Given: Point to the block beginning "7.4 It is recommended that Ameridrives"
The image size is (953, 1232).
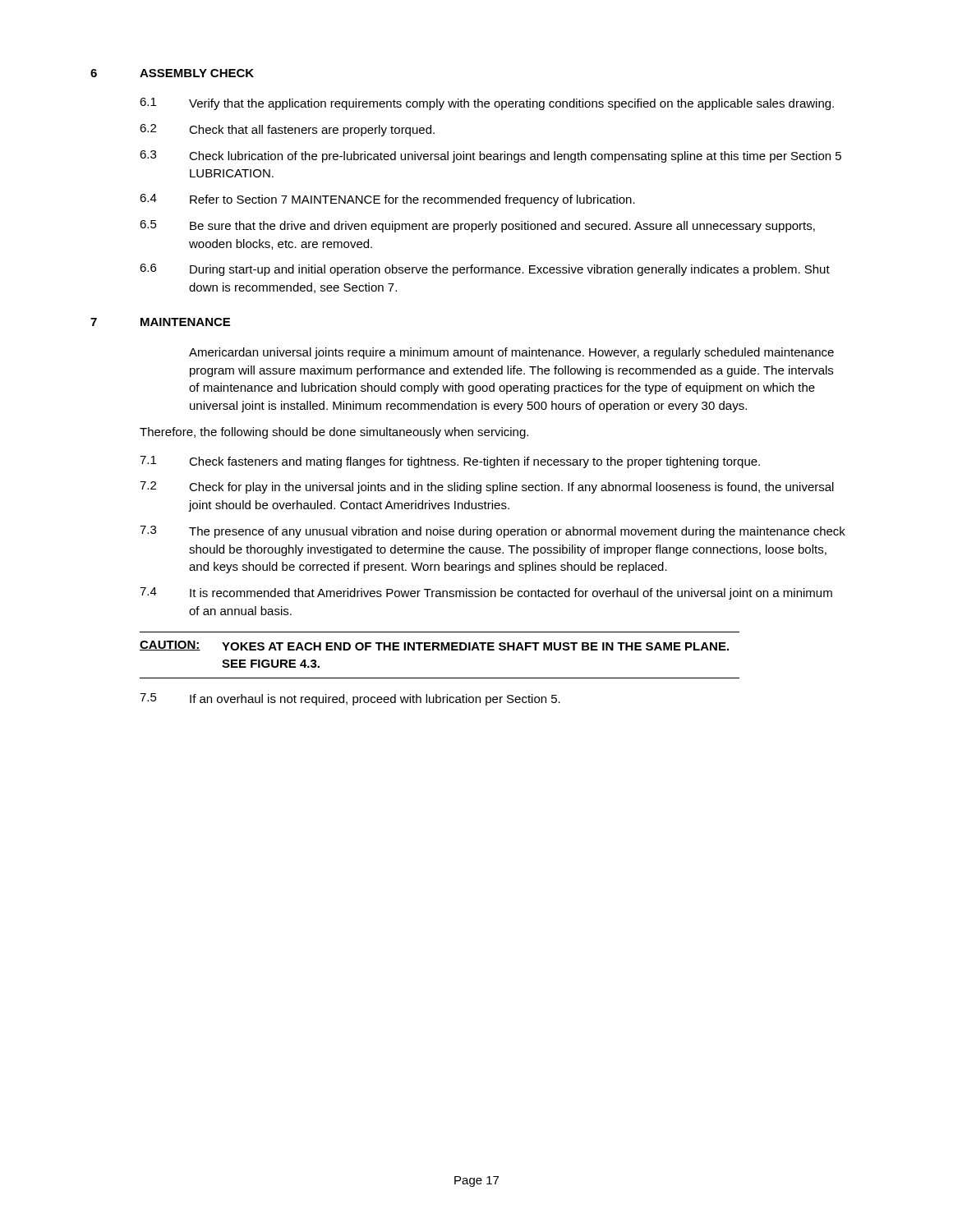Looking at the screenshot, I should point(493,602).
